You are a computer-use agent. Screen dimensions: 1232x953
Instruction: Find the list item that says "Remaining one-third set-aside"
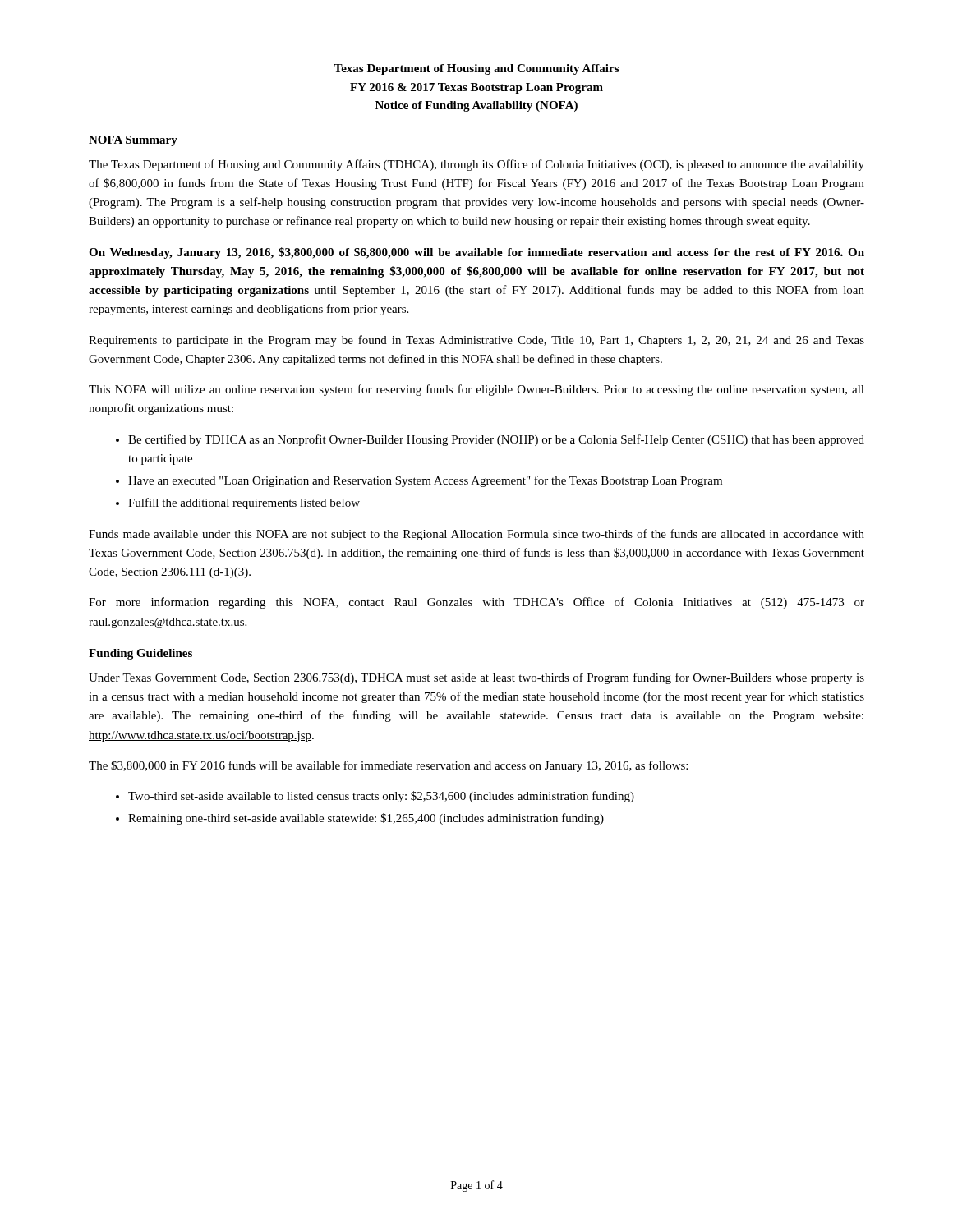pyautogui.click(x=366, y=818)
